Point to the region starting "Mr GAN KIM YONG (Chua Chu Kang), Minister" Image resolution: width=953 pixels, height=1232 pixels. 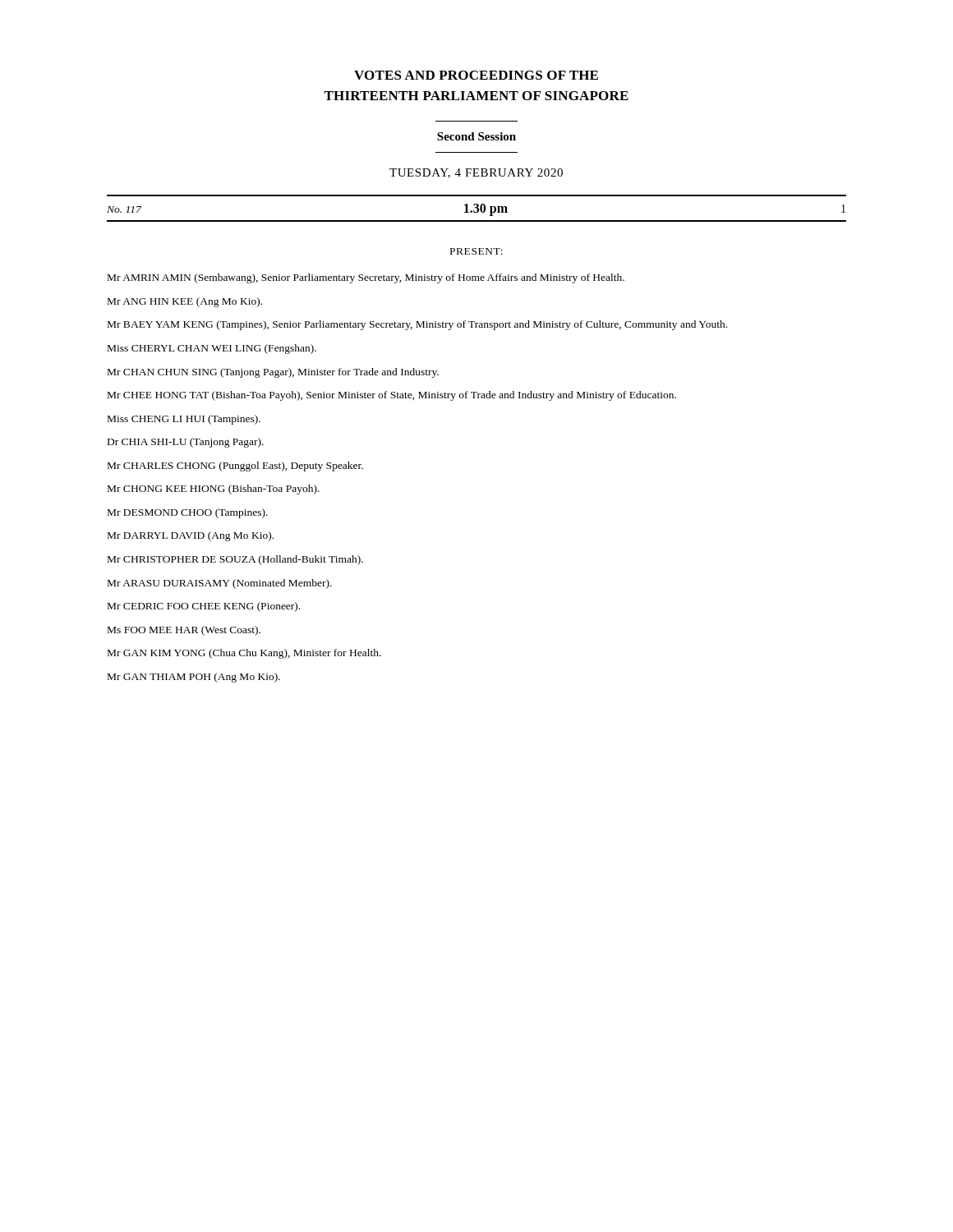coord(244,653)
